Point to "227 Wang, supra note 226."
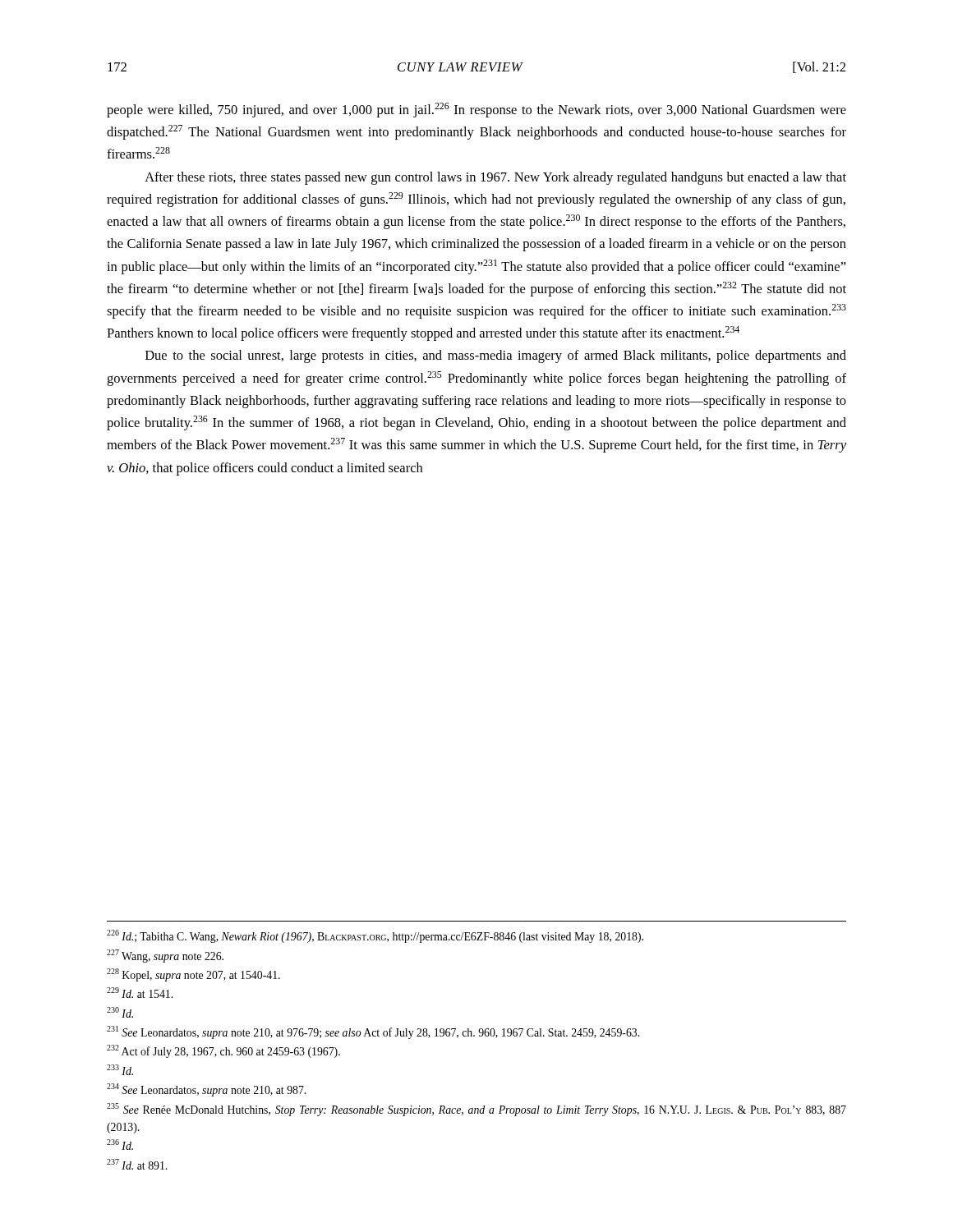 [166, 955]
